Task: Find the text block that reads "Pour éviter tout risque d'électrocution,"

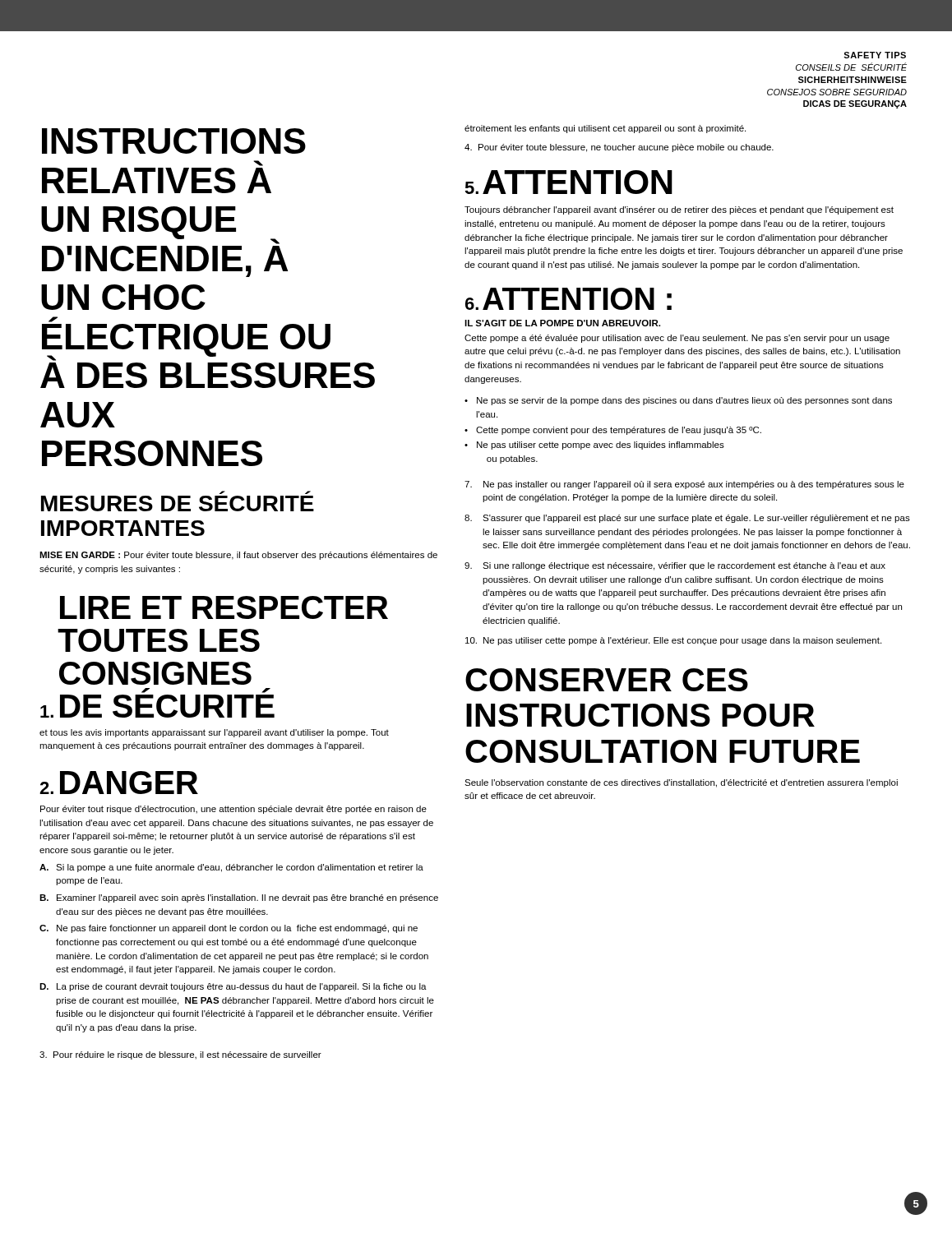Action: pyautogui.click(x=237, y=829)
